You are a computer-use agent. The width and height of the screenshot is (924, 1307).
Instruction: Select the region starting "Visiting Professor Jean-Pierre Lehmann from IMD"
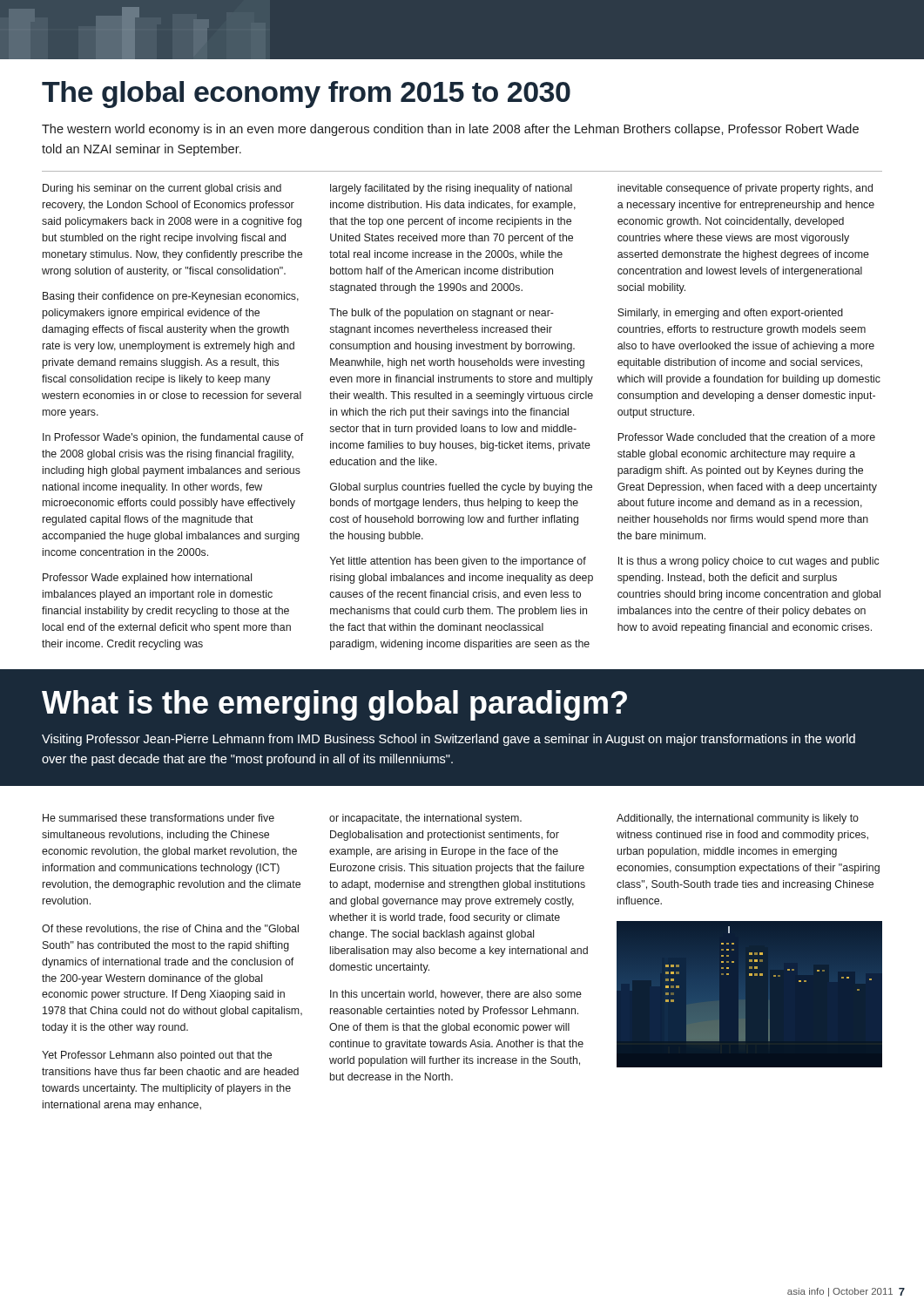tap(449, 749)
